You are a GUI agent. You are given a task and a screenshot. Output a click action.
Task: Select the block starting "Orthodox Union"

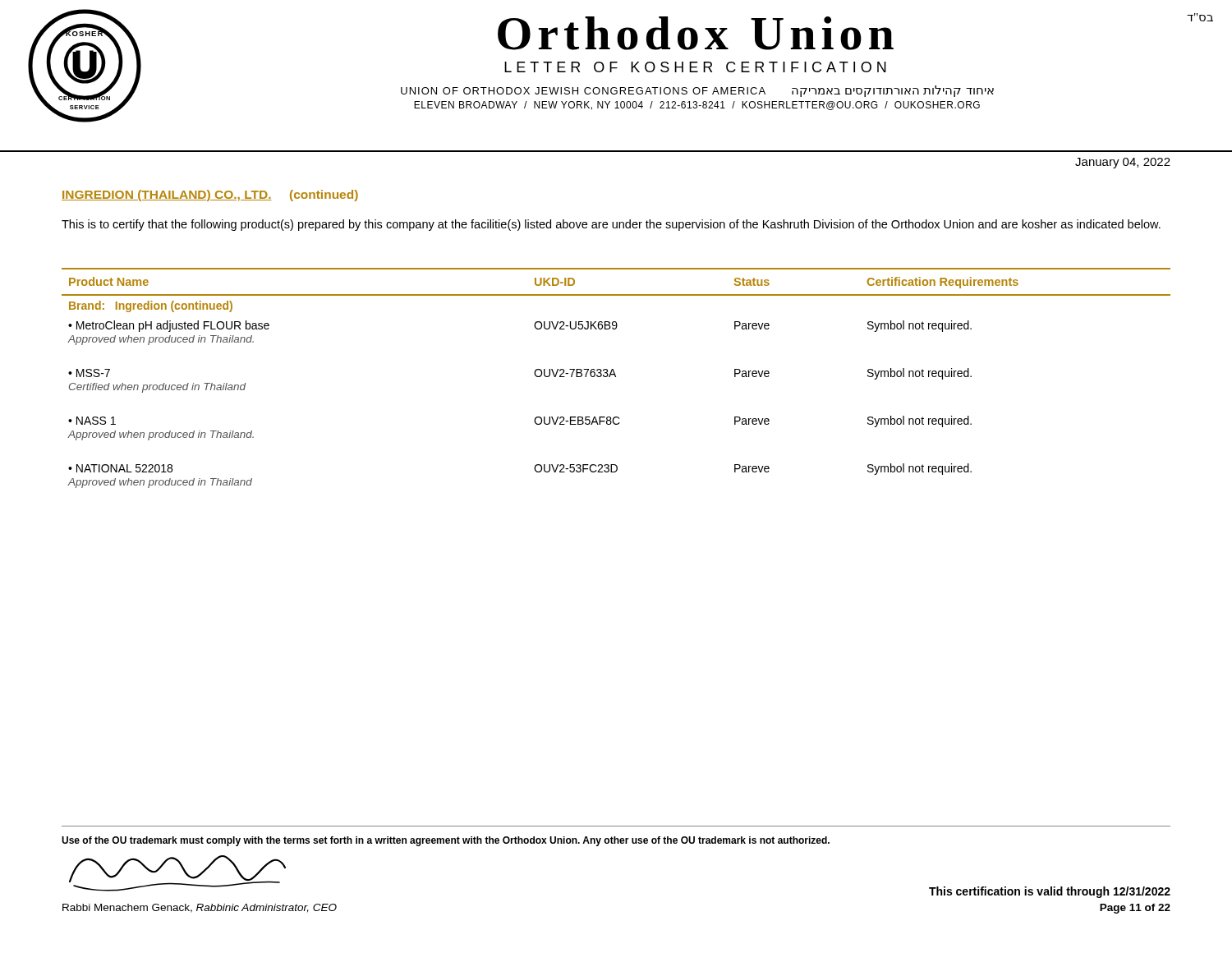point(697,34)
